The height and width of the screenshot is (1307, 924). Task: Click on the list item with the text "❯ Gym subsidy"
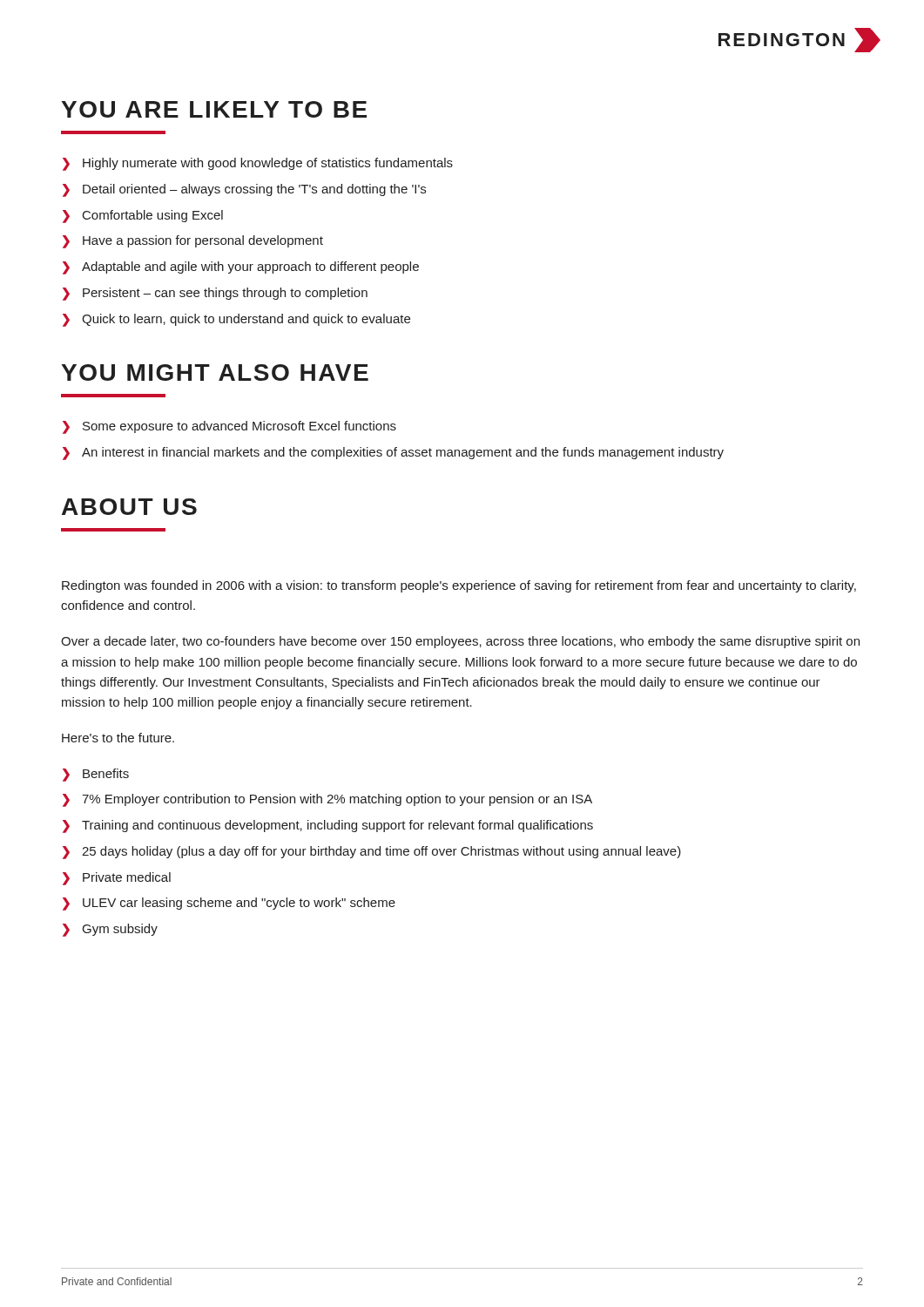[x=110, y=930]
